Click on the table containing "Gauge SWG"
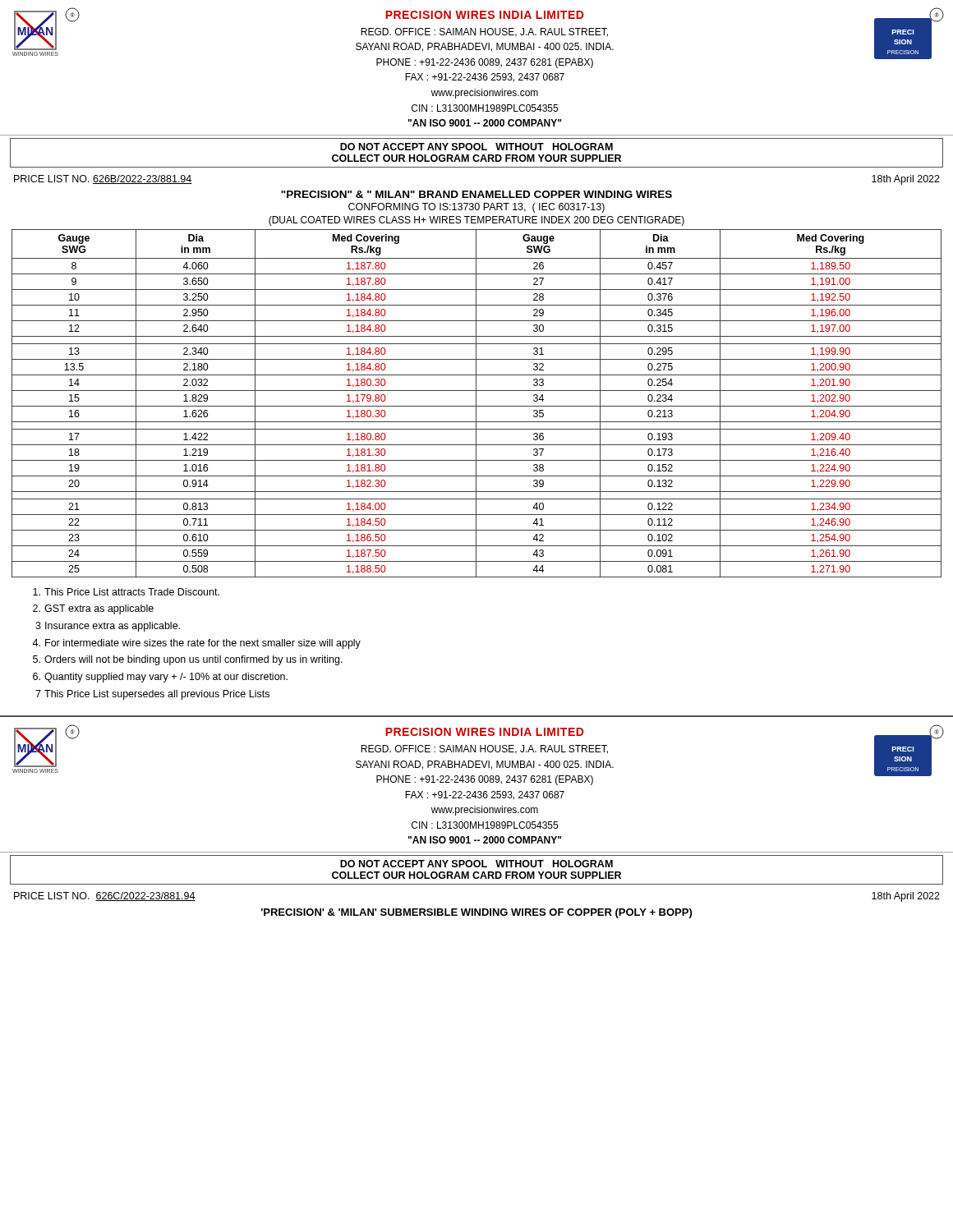This screenshot has width=953, height=1232. coord(476,403)
